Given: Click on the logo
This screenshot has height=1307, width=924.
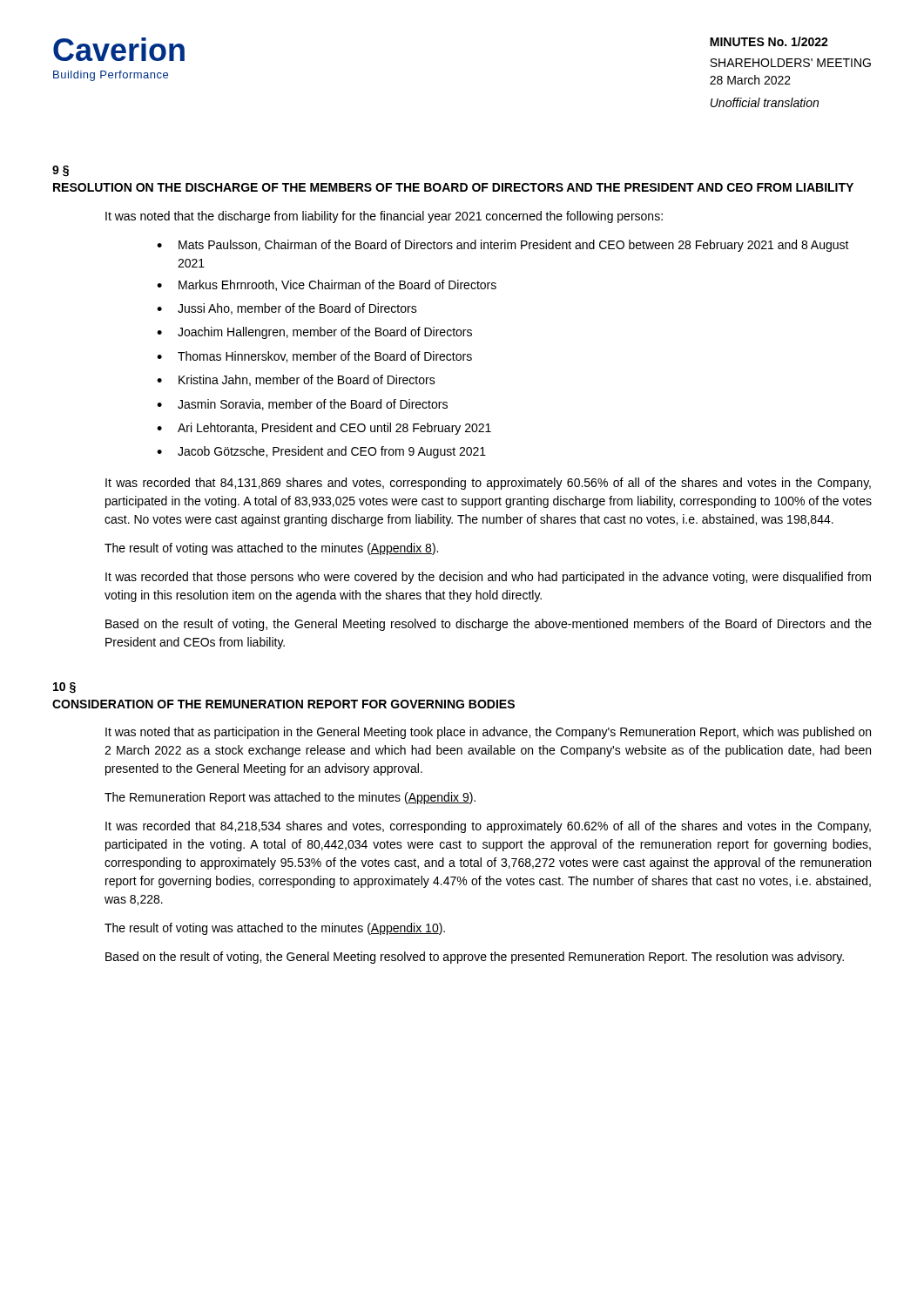Looking at the screenshot, I should (148, 58).
